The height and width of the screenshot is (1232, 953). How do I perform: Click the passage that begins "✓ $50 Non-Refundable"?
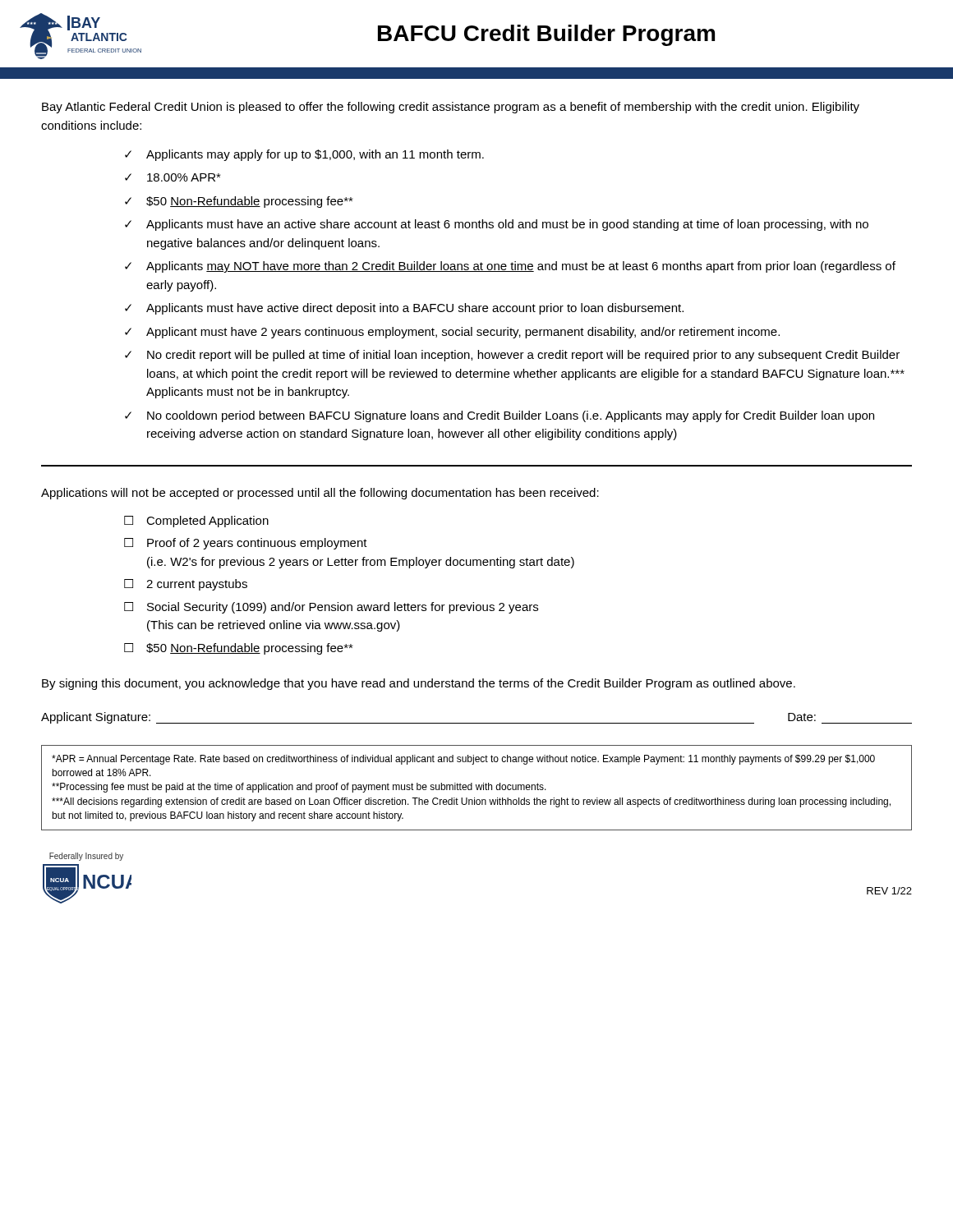pyautogui.click(x=238, y=201)
